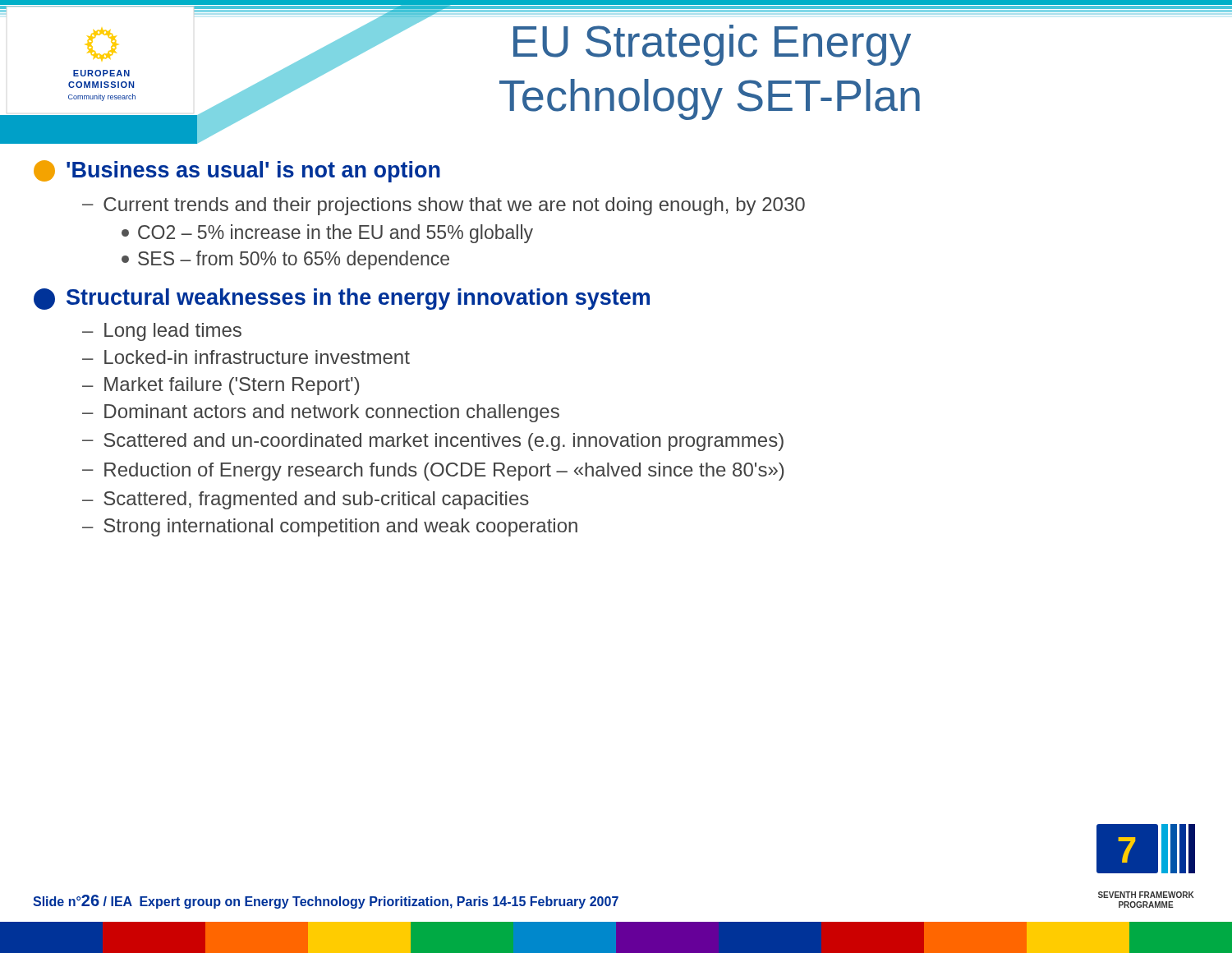Screen dimensions: 953x1232
Task: Locate the logo
Action: (x=1146, y=865)
